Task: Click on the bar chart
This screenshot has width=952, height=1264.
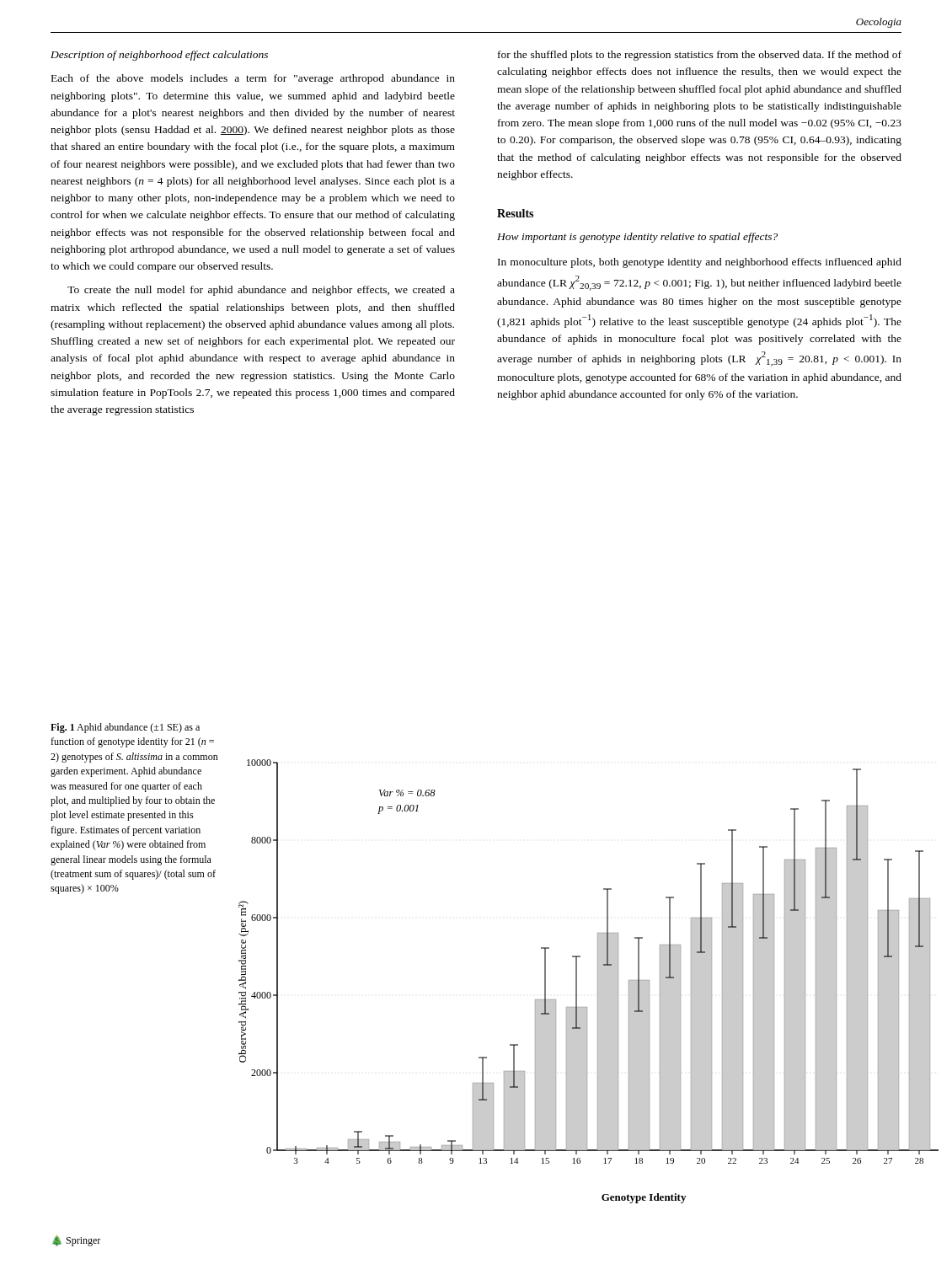Action: point(591,967)
